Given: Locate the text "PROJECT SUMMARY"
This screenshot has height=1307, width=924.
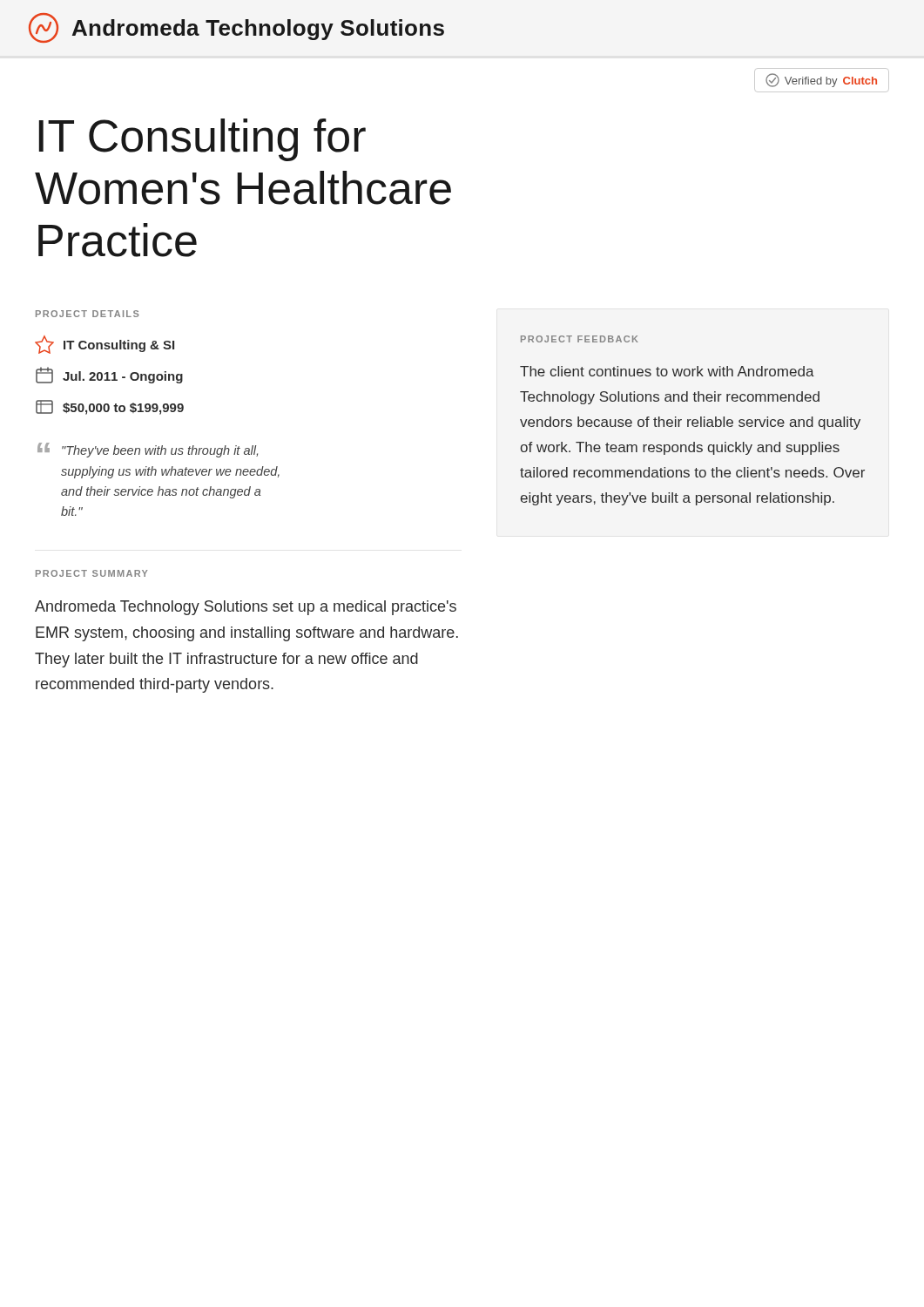Looking at the screenshot, I should 92,574.
